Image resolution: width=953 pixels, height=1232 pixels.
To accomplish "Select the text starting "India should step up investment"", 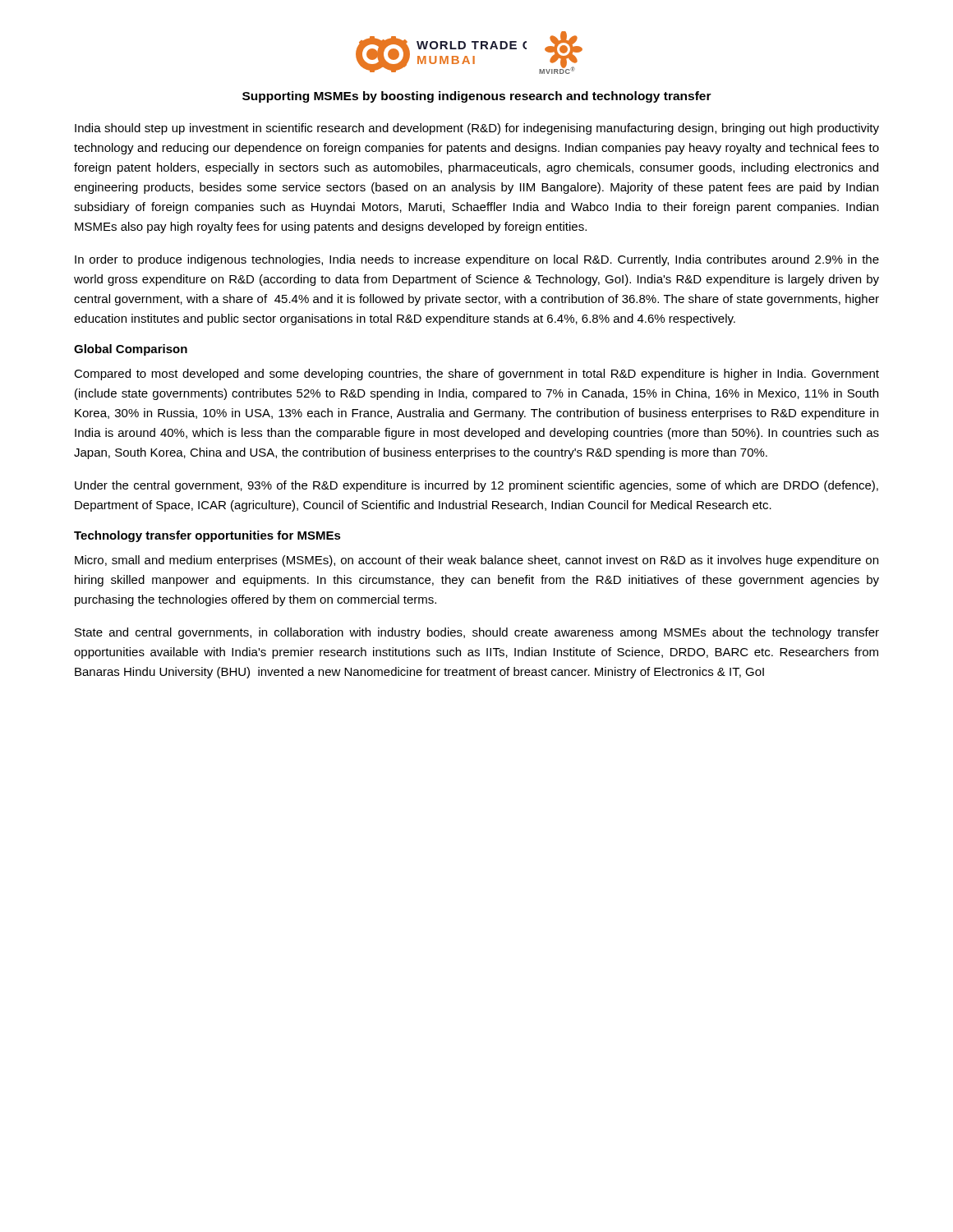I will [476, 177].
